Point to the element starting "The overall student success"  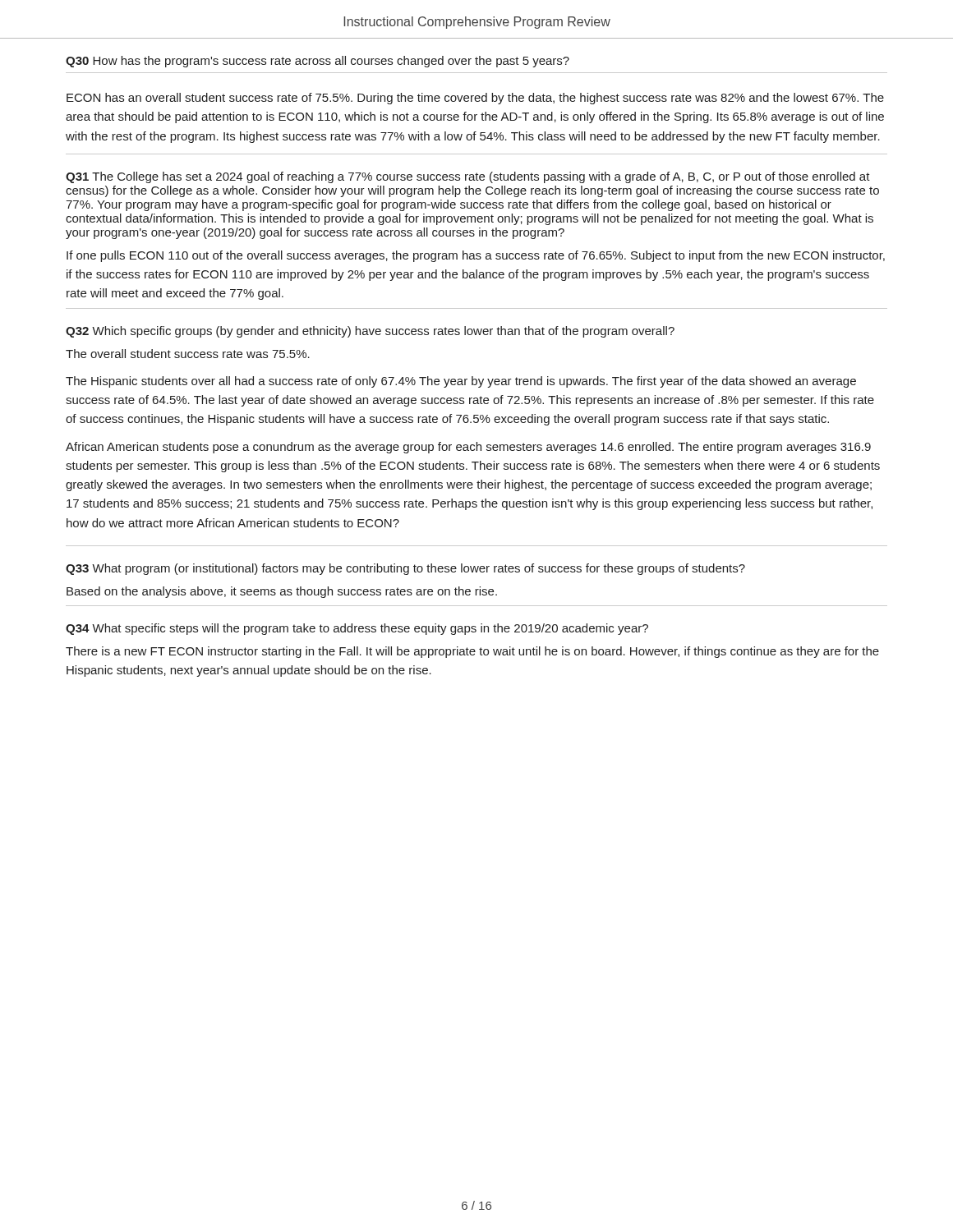[x=476, y=438]
